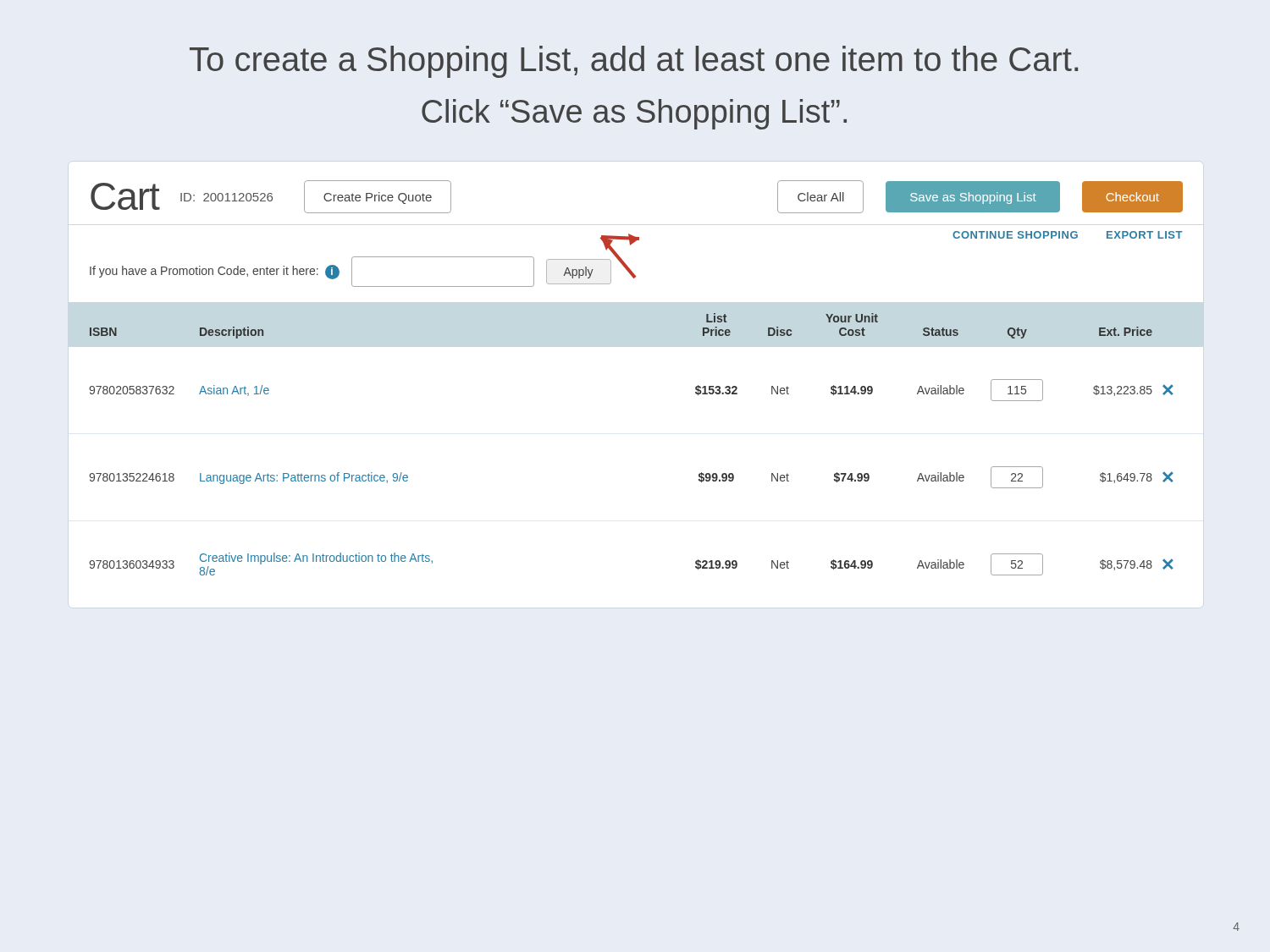The width and height of the screenshot is (1270, 952).
Task: Find the text starting "To create a Shopping"
Action: (635, 85)
